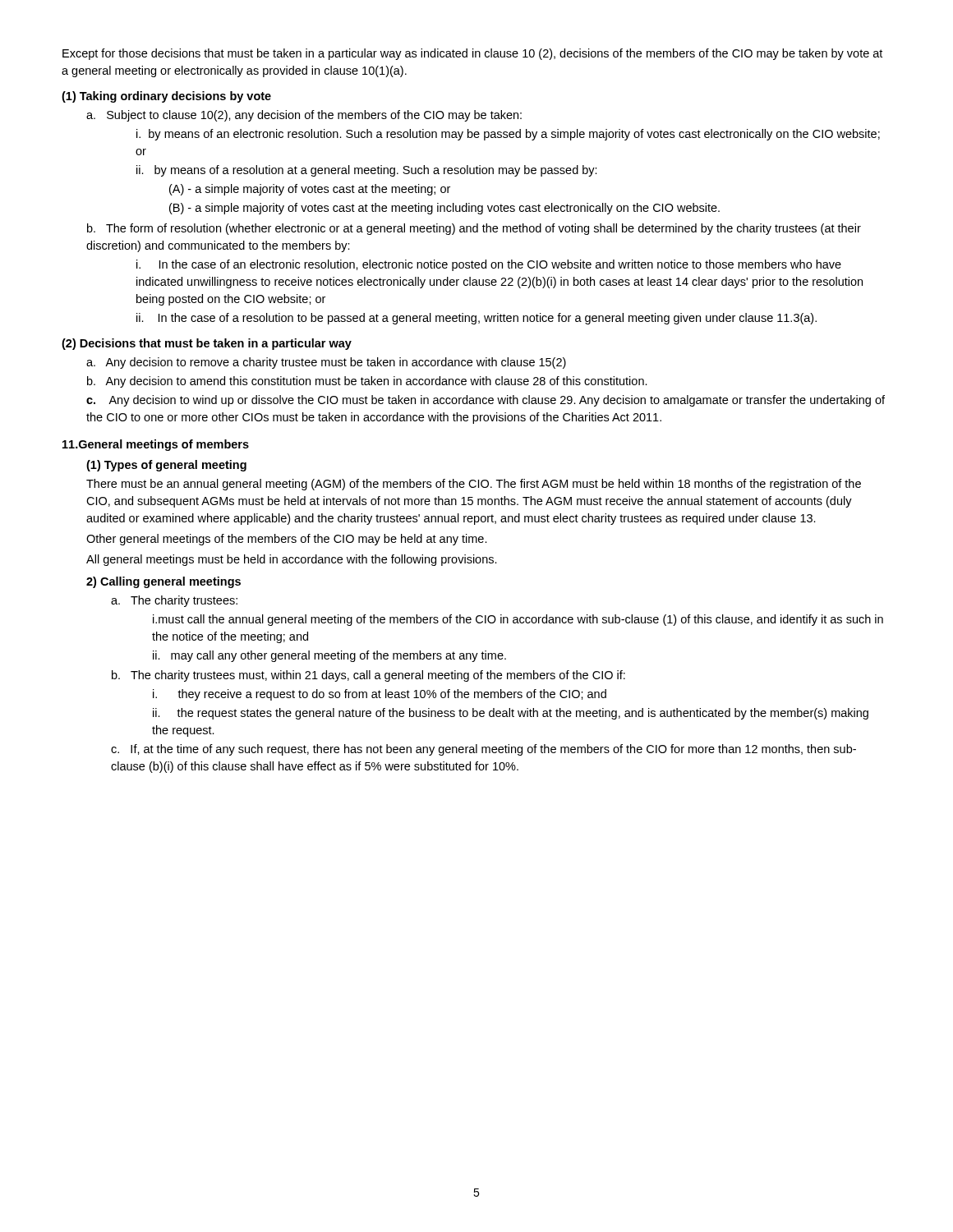Image resolution: width=953 pixels, height=1232 pixels.
Task: Navigate to the element starting "i. In the case of an electronic resolution,"
Action: coord(500,282)
